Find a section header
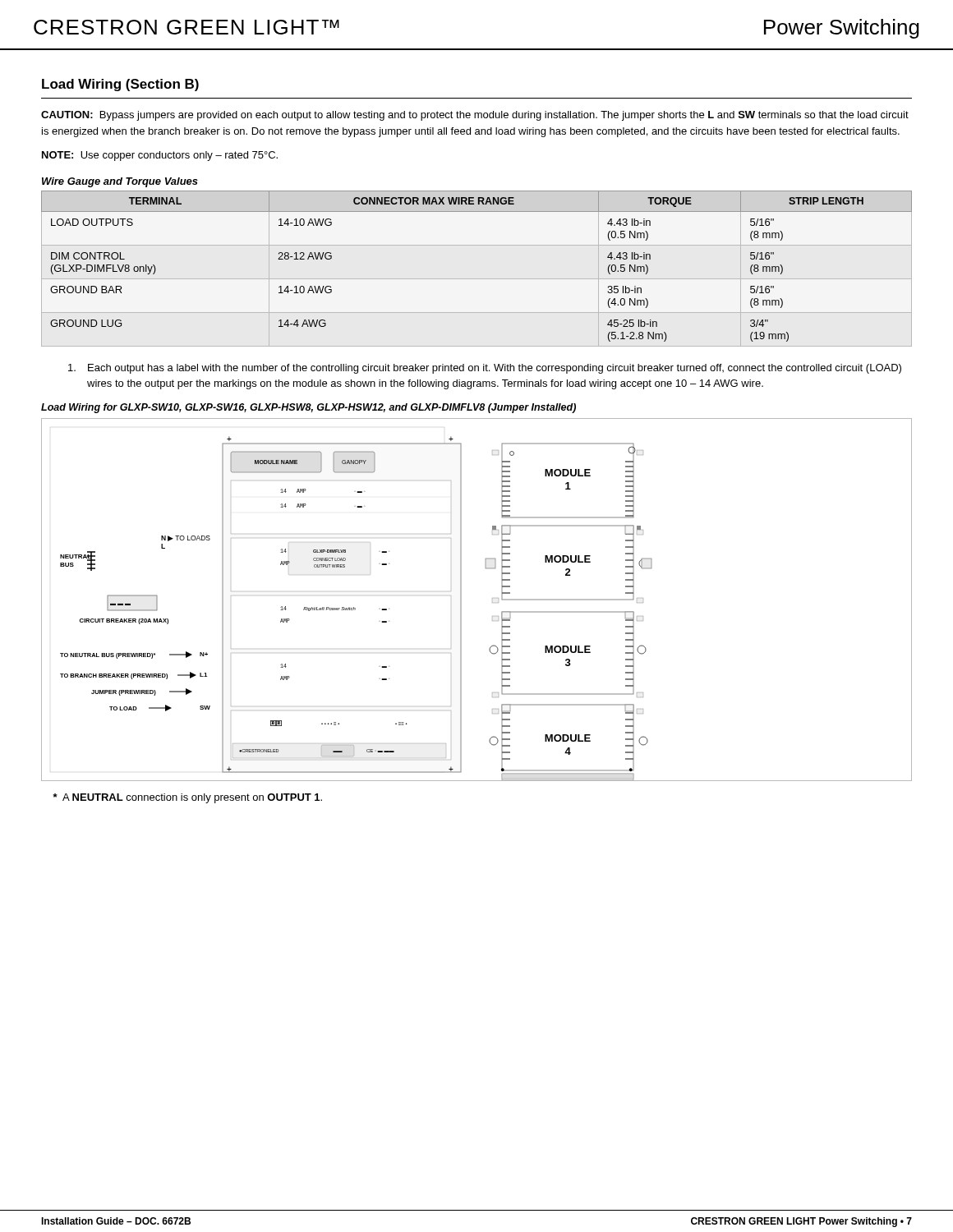The width and height of the screenshot is (953, 1232). tap(120, 84)
